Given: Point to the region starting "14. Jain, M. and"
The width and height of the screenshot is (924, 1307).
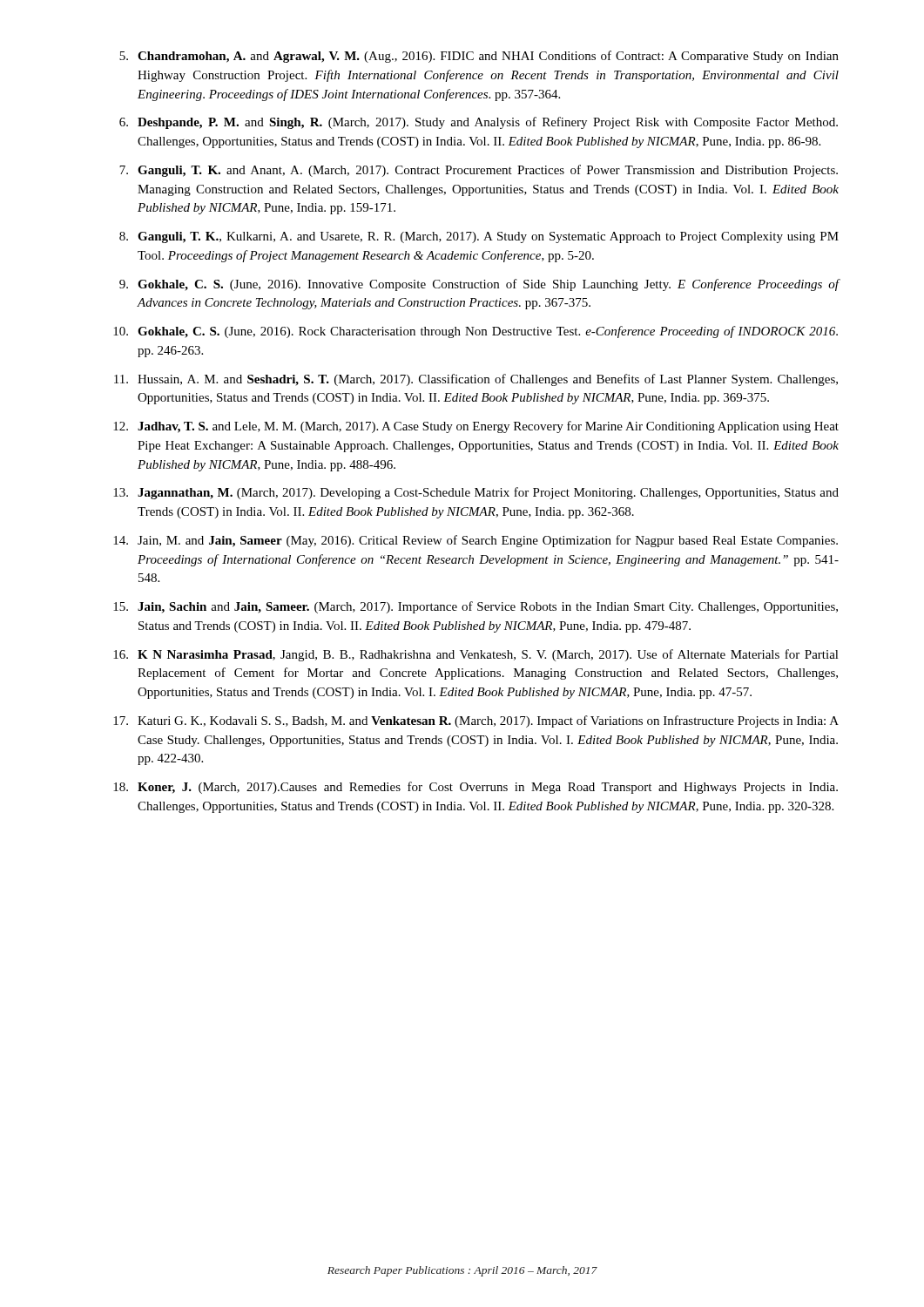Looking at the screenshot, I should point(467,560).
